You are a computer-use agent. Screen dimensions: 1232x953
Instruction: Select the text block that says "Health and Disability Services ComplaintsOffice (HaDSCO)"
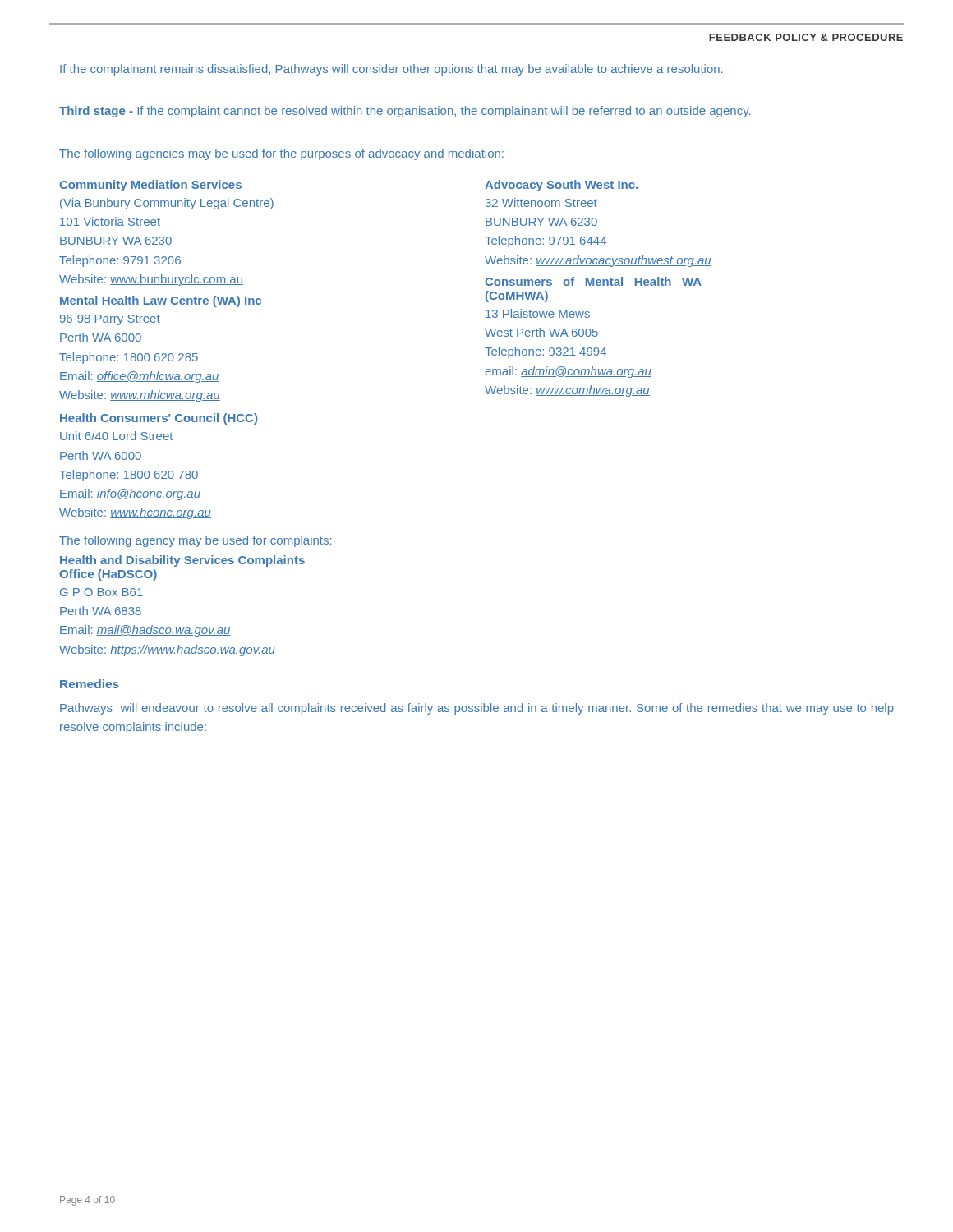182,561
